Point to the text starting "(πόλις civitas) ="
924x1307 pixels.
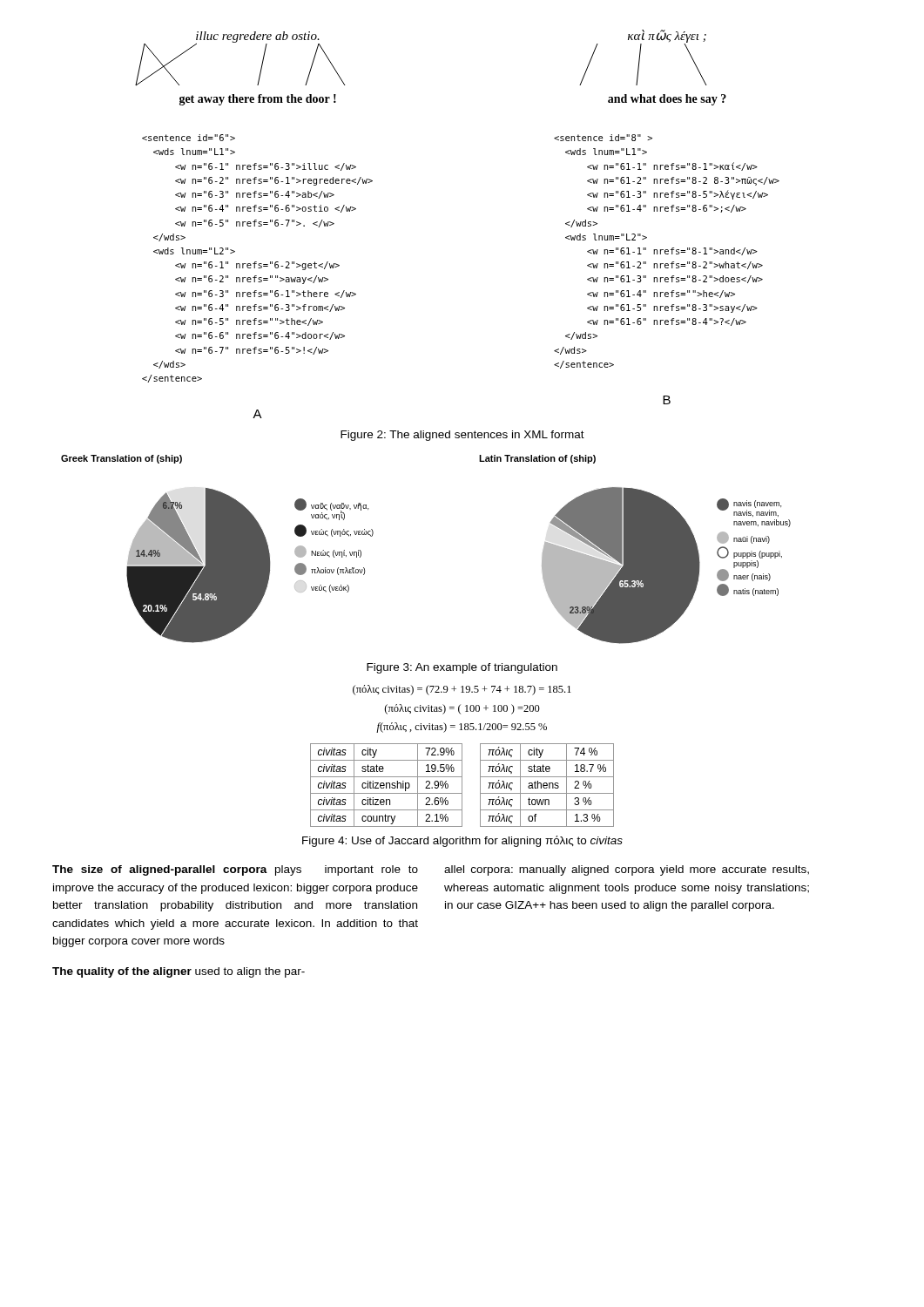pos(462,708)
